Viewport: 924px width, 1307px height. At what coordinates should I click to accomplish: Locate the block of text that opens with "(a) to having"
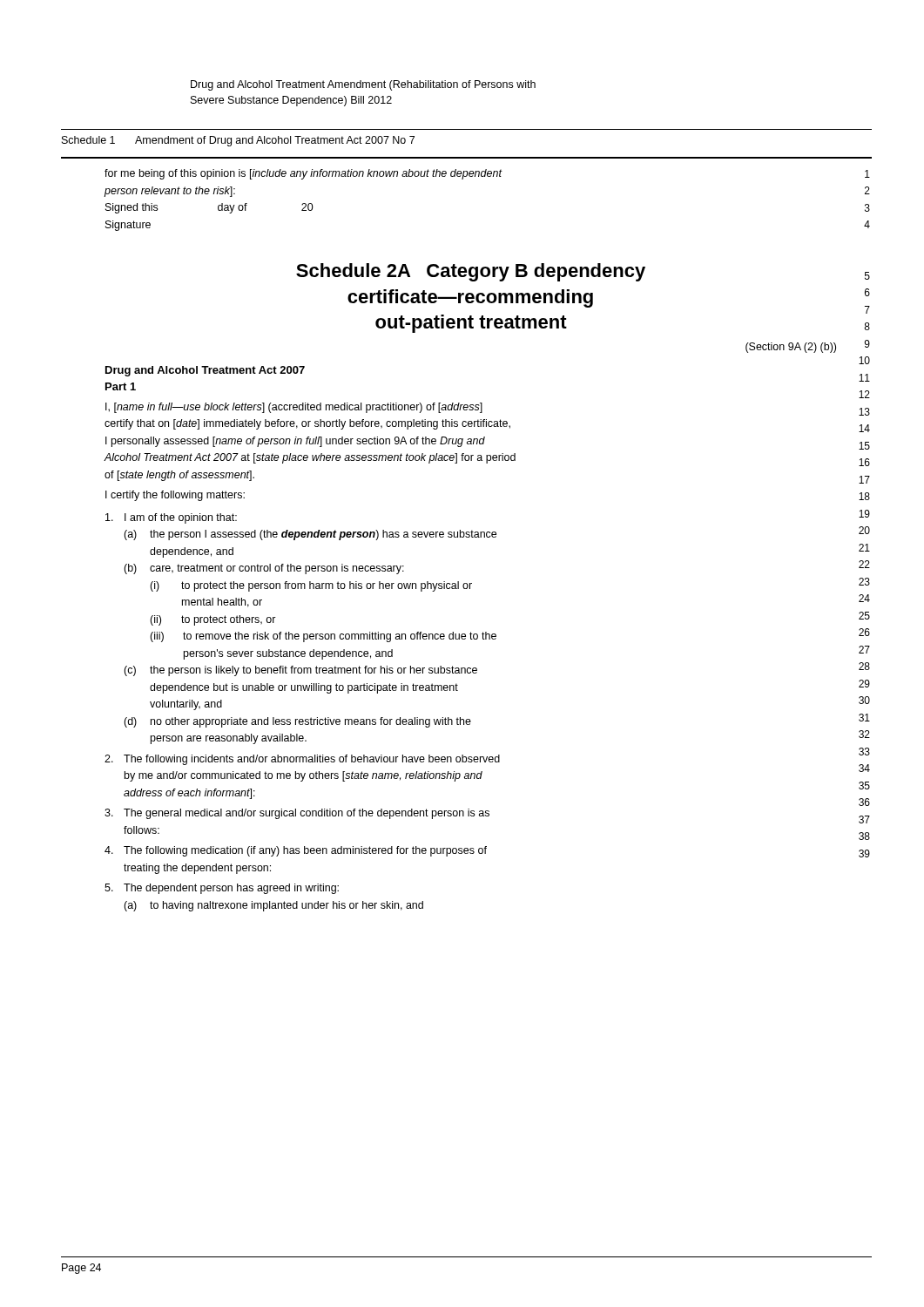[274, 906]
